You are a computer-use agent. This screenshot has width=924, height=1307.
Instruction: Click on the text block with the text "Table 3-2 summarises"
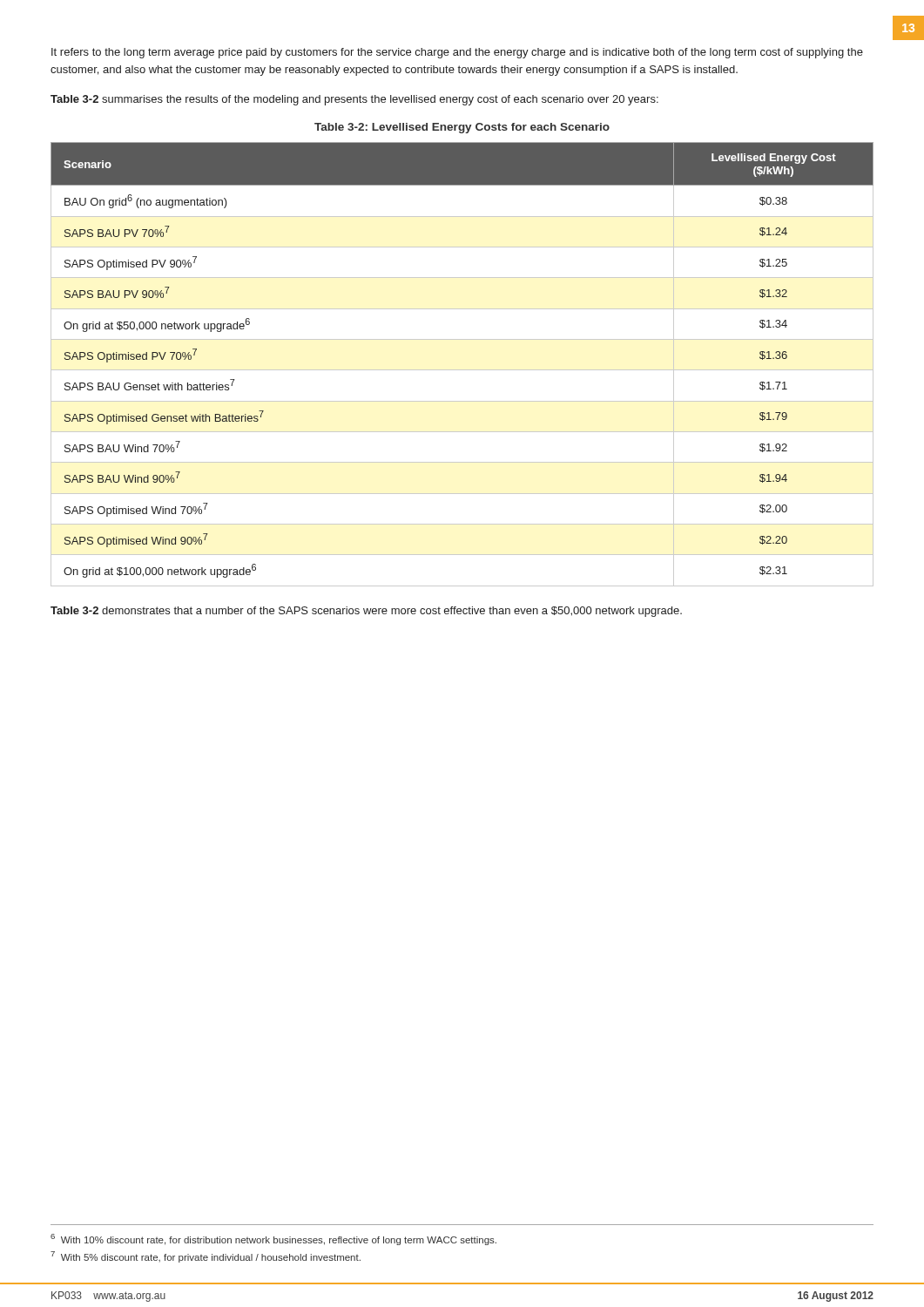click(355, 99)
